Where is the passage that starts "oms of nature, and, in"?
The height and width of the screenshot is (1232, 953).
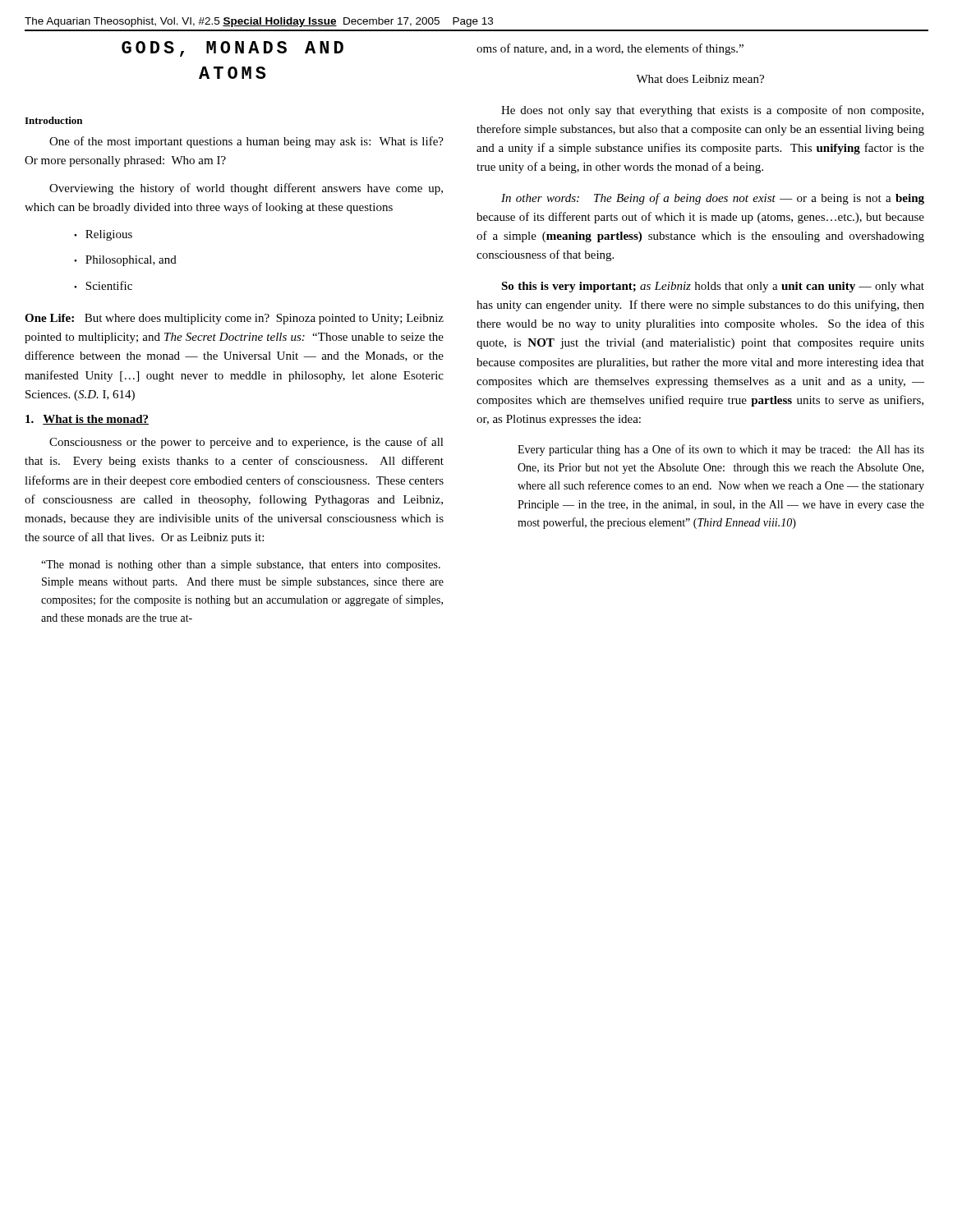pos(700,49)
